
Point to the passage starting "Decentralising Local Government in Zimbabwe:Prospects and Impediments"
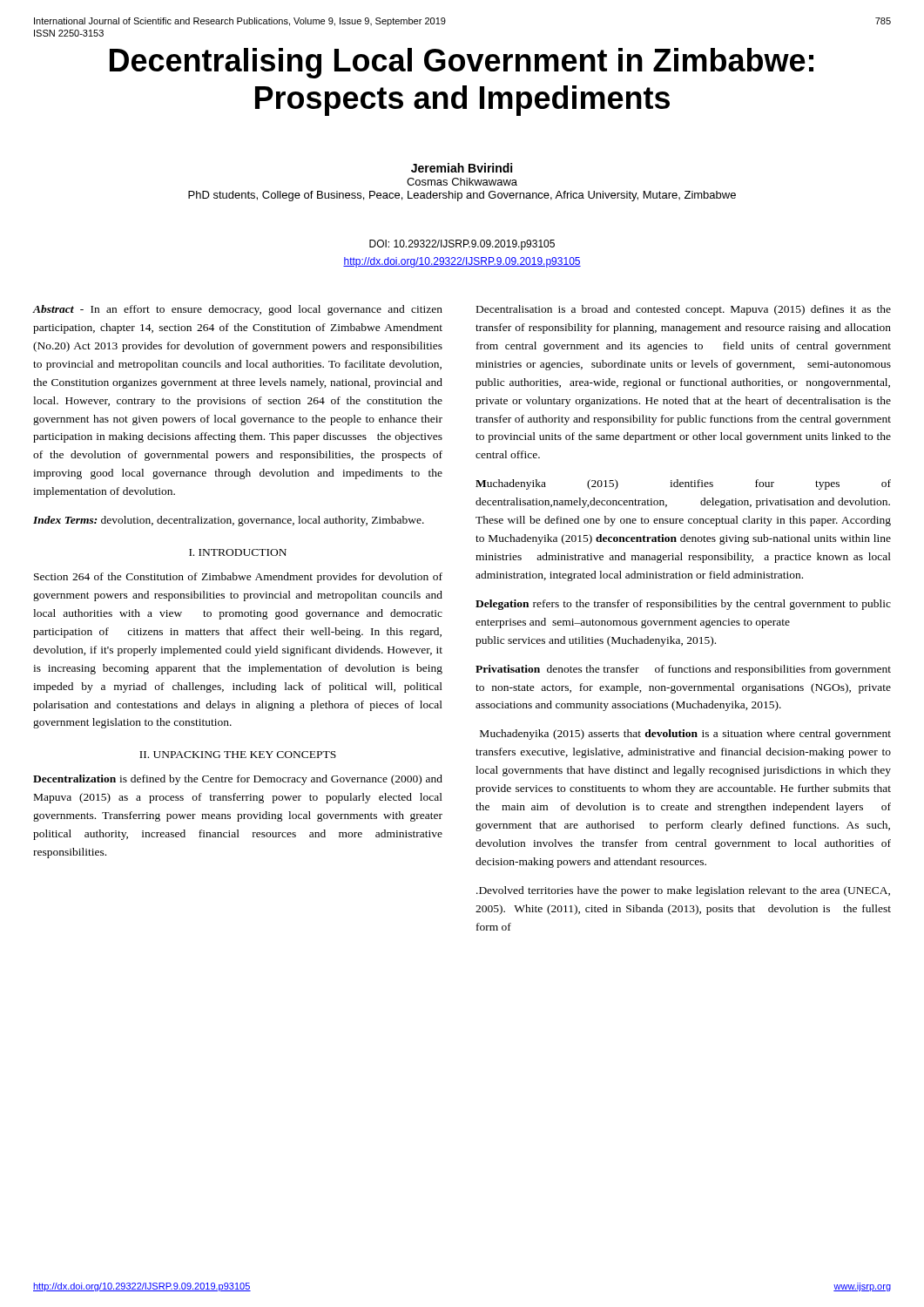pos(462,79)
